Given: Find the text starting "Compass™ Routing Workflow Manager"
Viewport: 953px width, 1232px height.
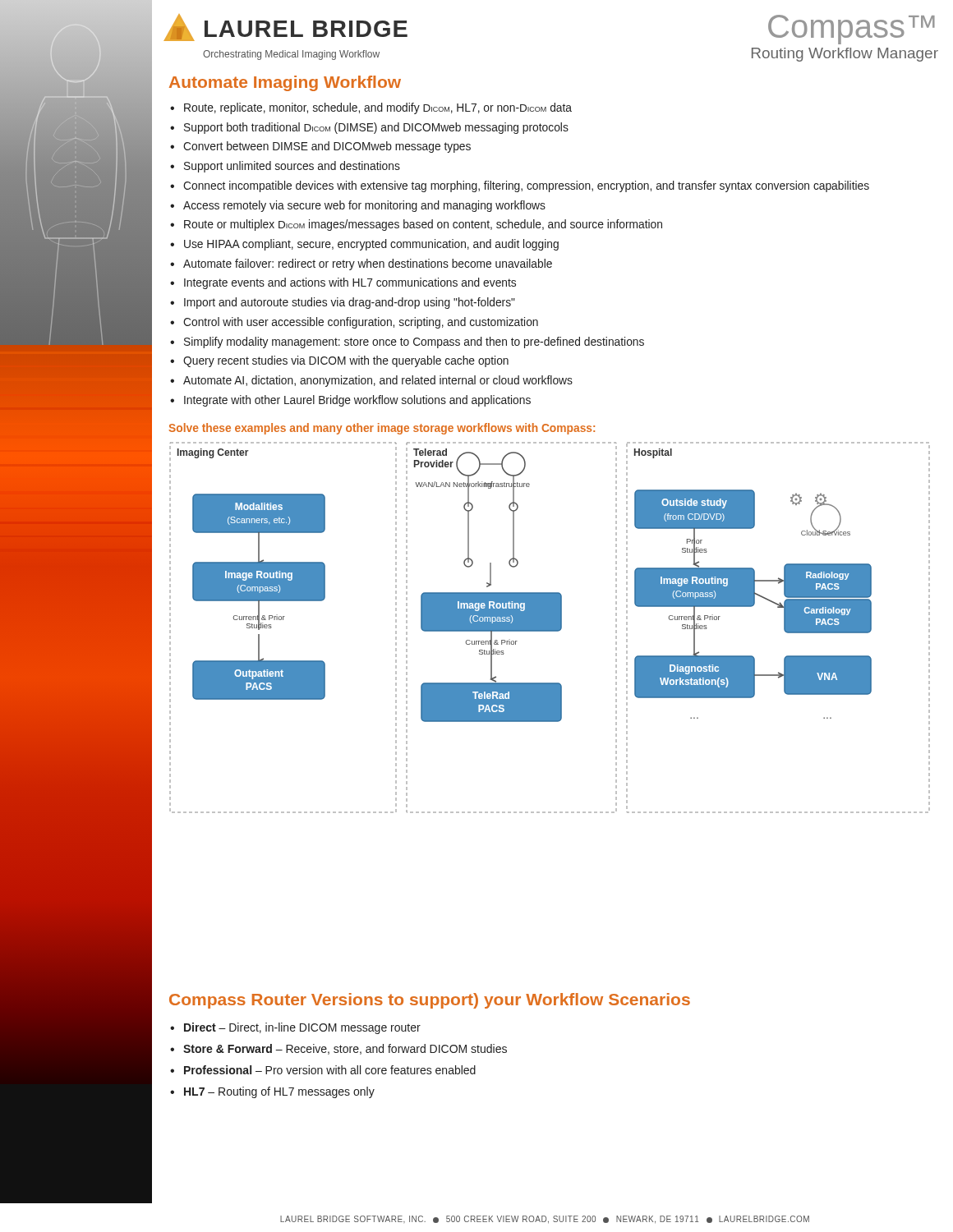Looking at the screenshot, I should [x=844, y=35].
